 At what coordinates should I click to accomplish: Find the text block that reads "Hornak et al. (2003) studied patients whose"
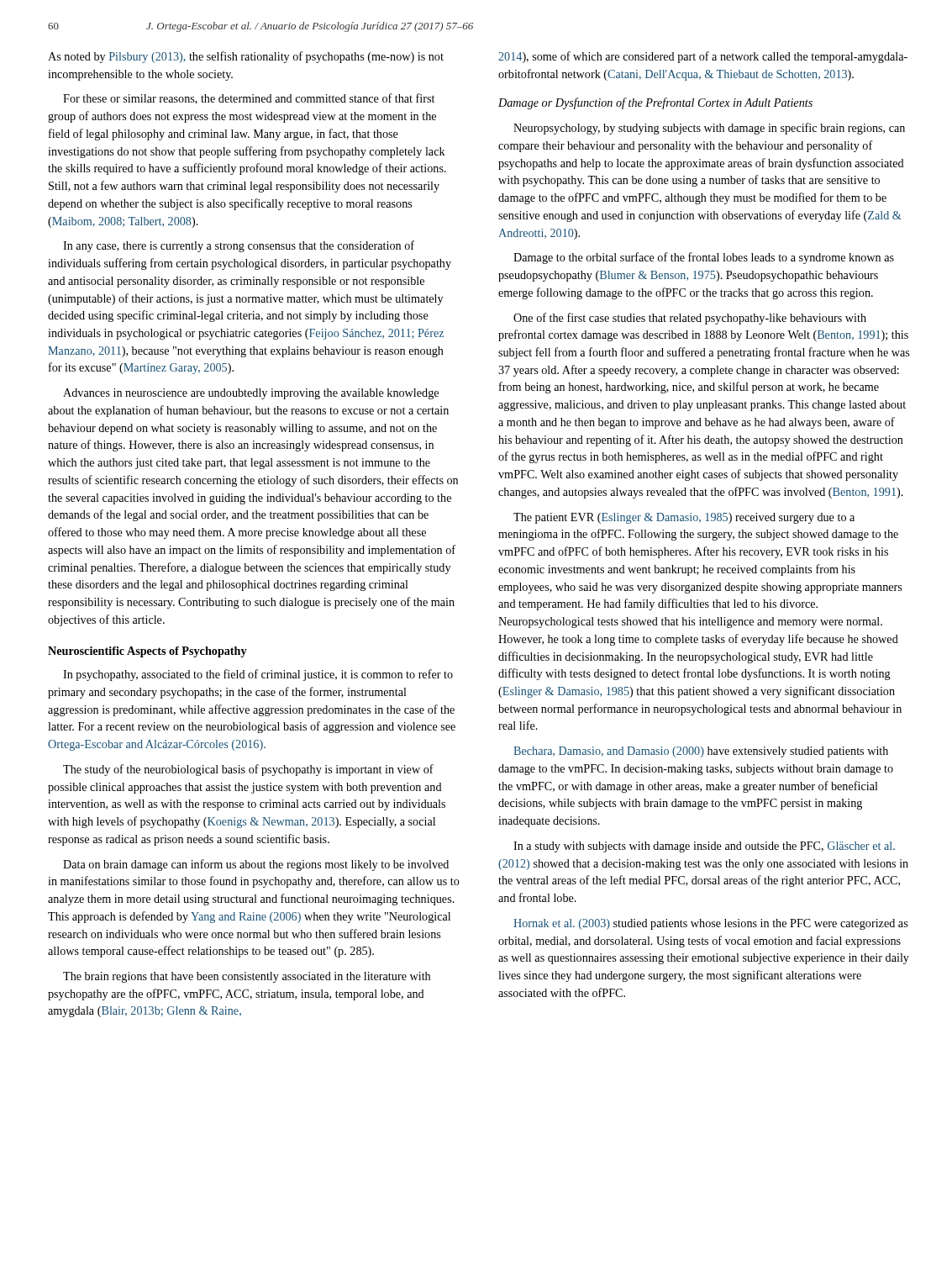tap(704, 958)
